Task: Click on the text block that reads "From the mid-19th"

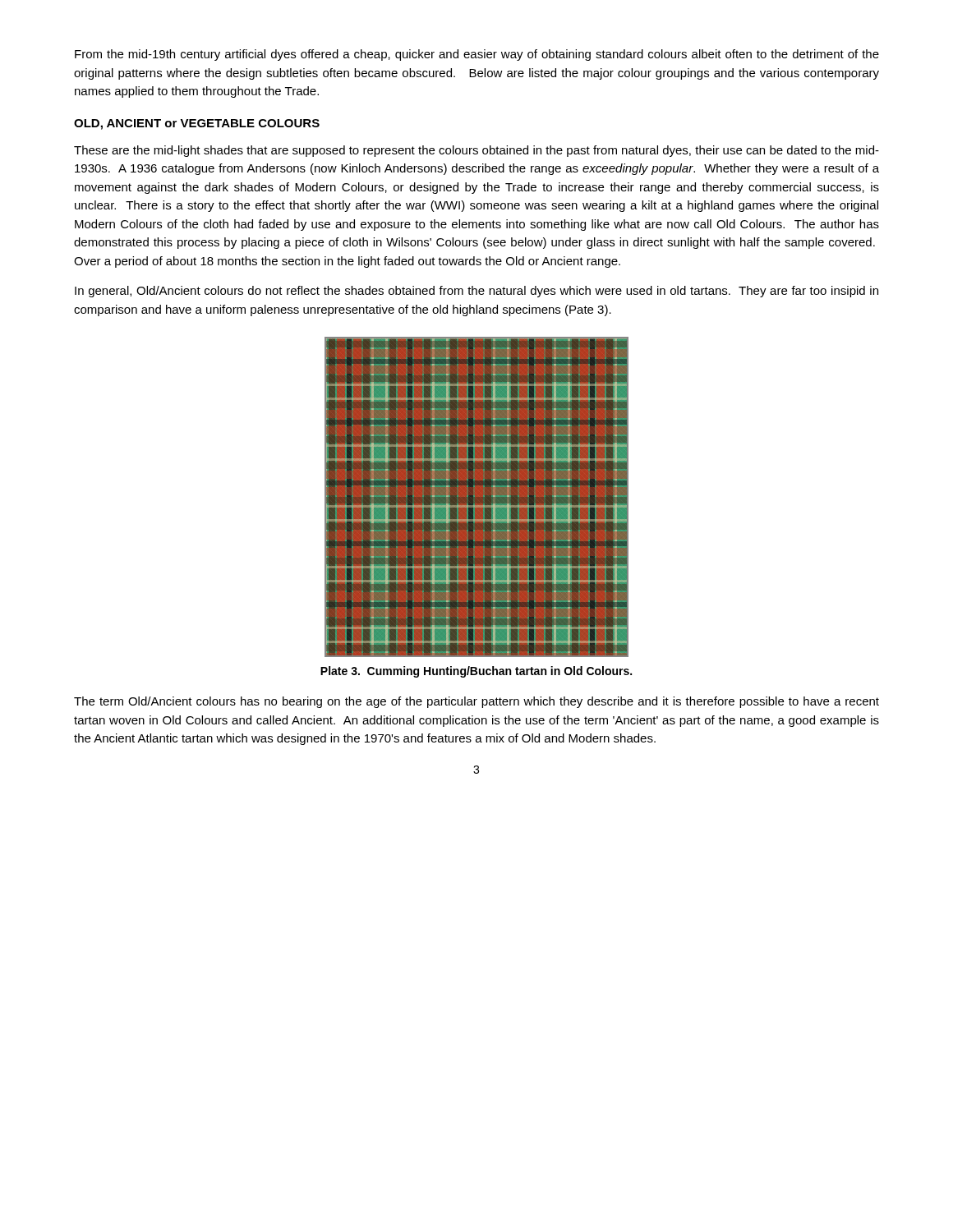Action: click(x=476, y=72)
